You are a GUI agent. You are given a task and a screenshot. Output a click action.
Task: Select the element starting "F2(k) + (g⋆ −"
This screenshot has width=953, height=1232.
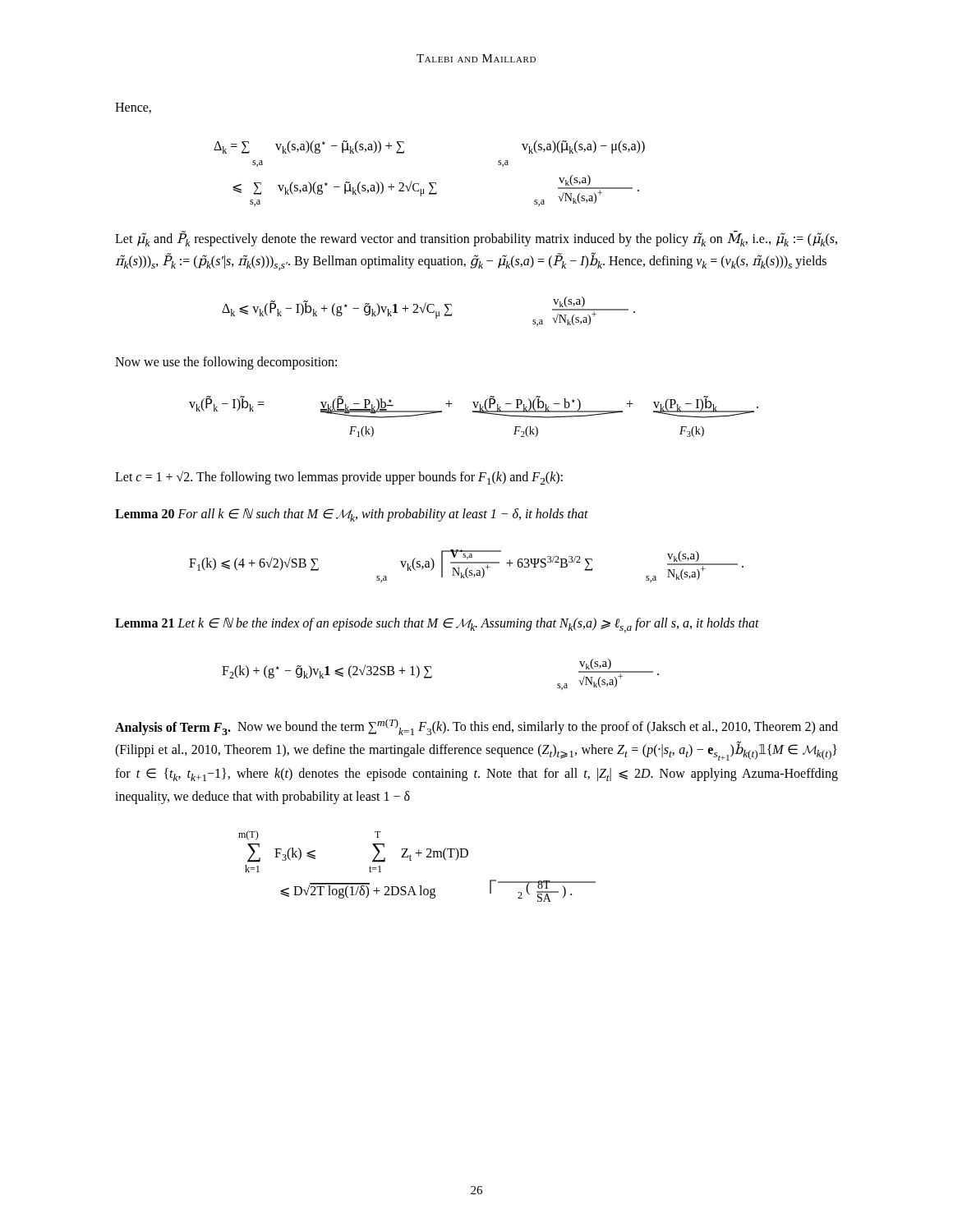(311, 674)
